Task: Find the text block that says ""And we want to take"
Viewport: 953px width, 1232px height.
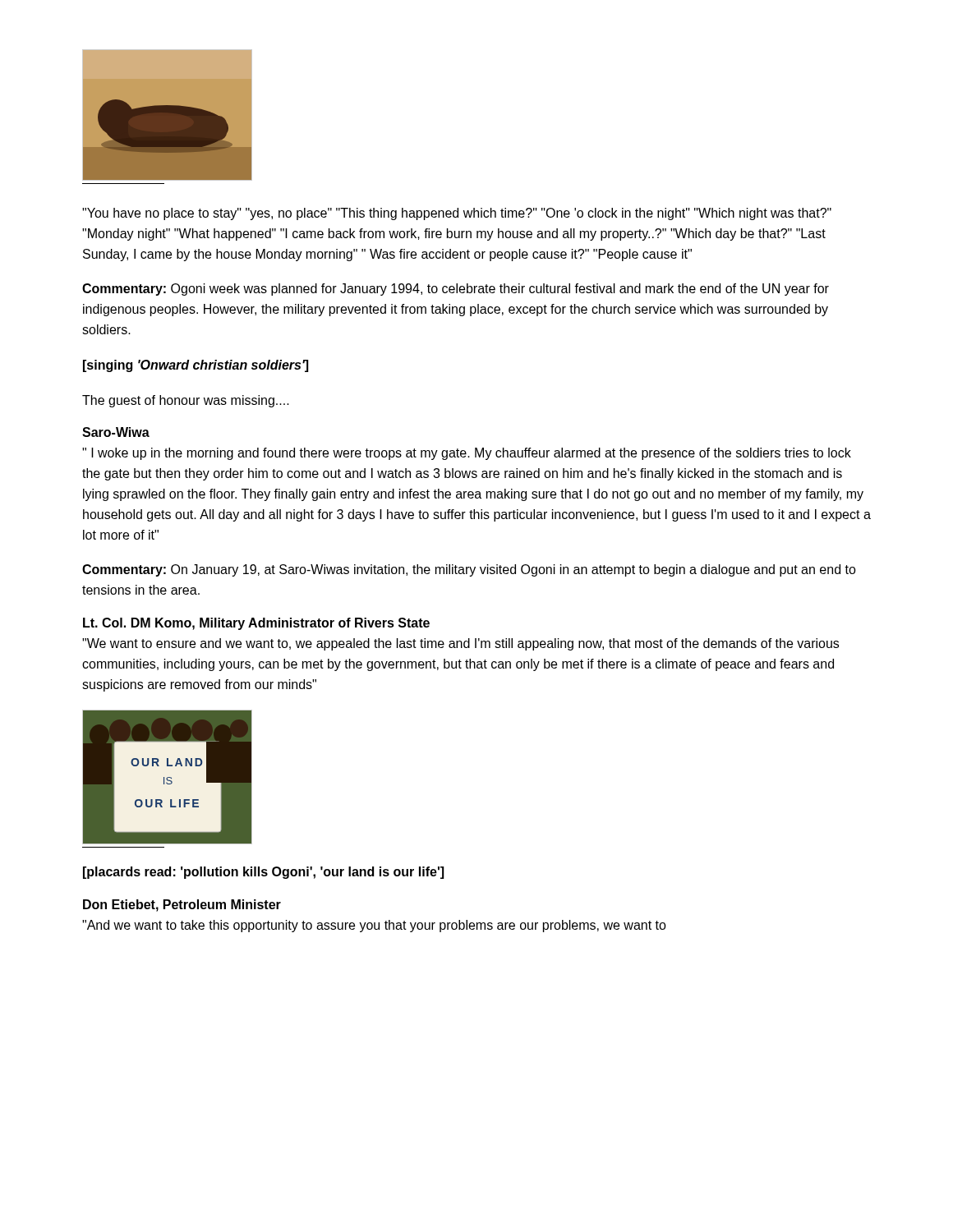Action: [374, 925]
